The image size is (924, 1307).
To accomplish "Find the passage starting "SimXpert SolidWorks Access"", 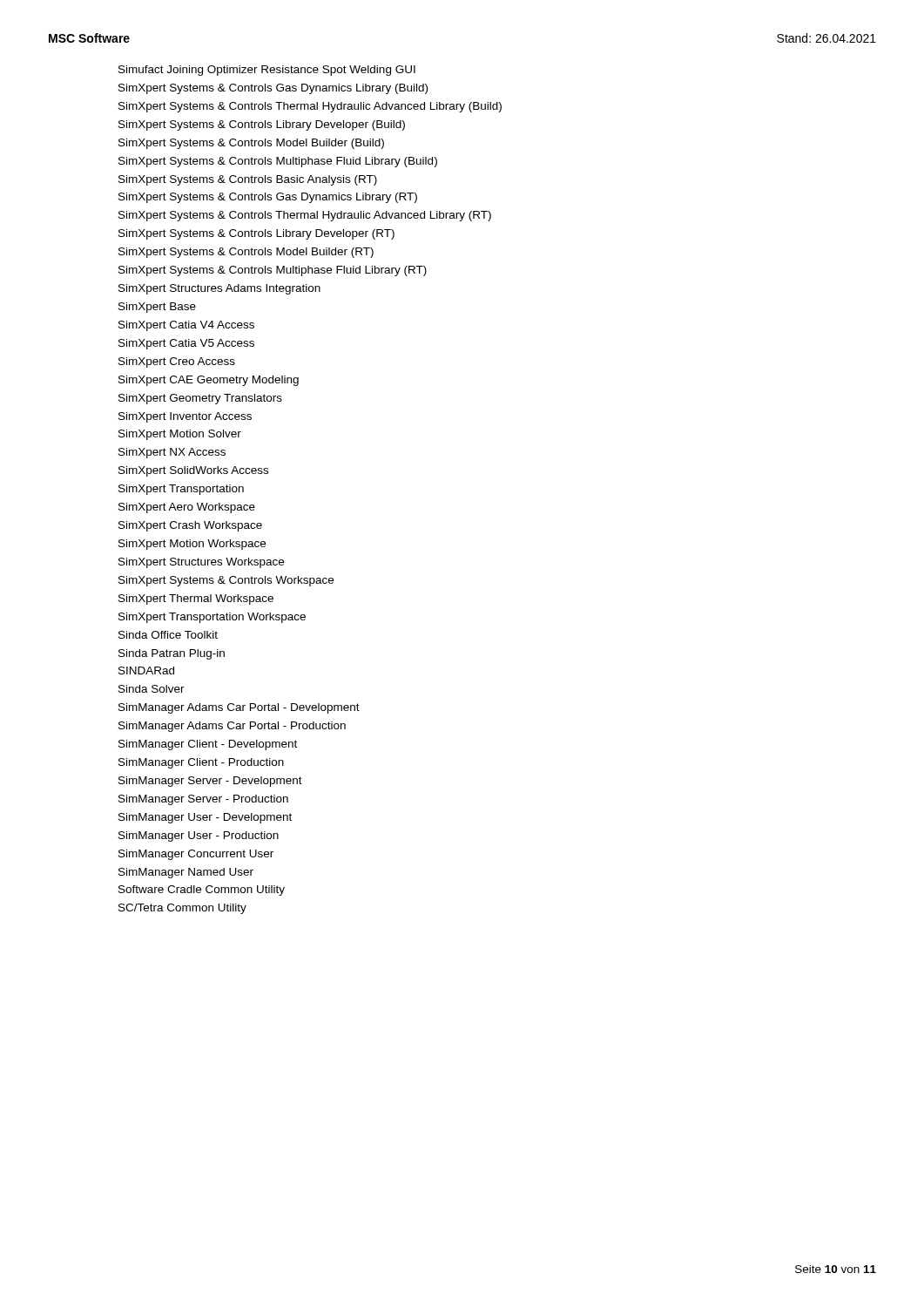I will click(x=193, y=470).
